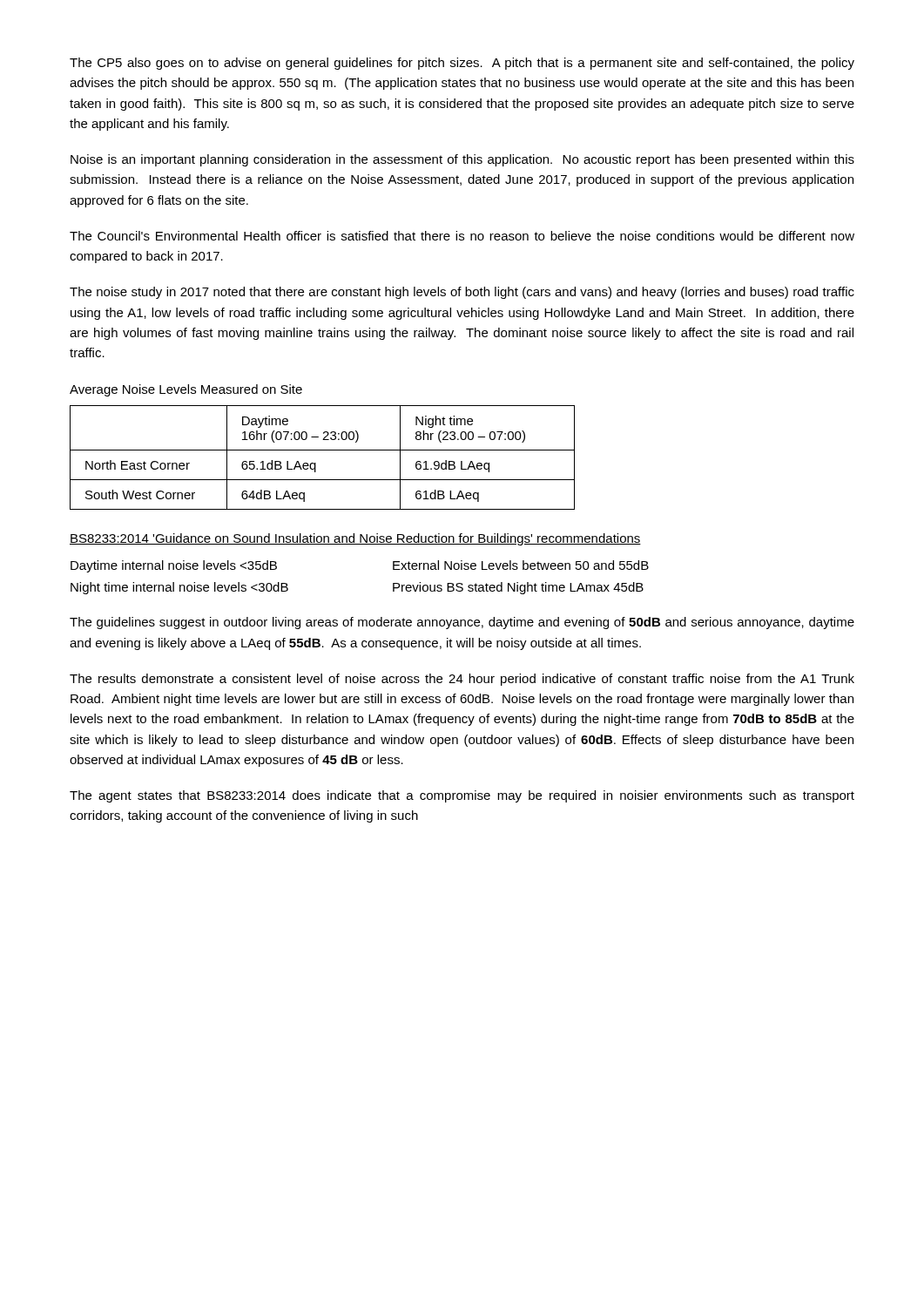
Task: Navigate to the text block starting "Noise is an"
Action: [x=462, y=179]
